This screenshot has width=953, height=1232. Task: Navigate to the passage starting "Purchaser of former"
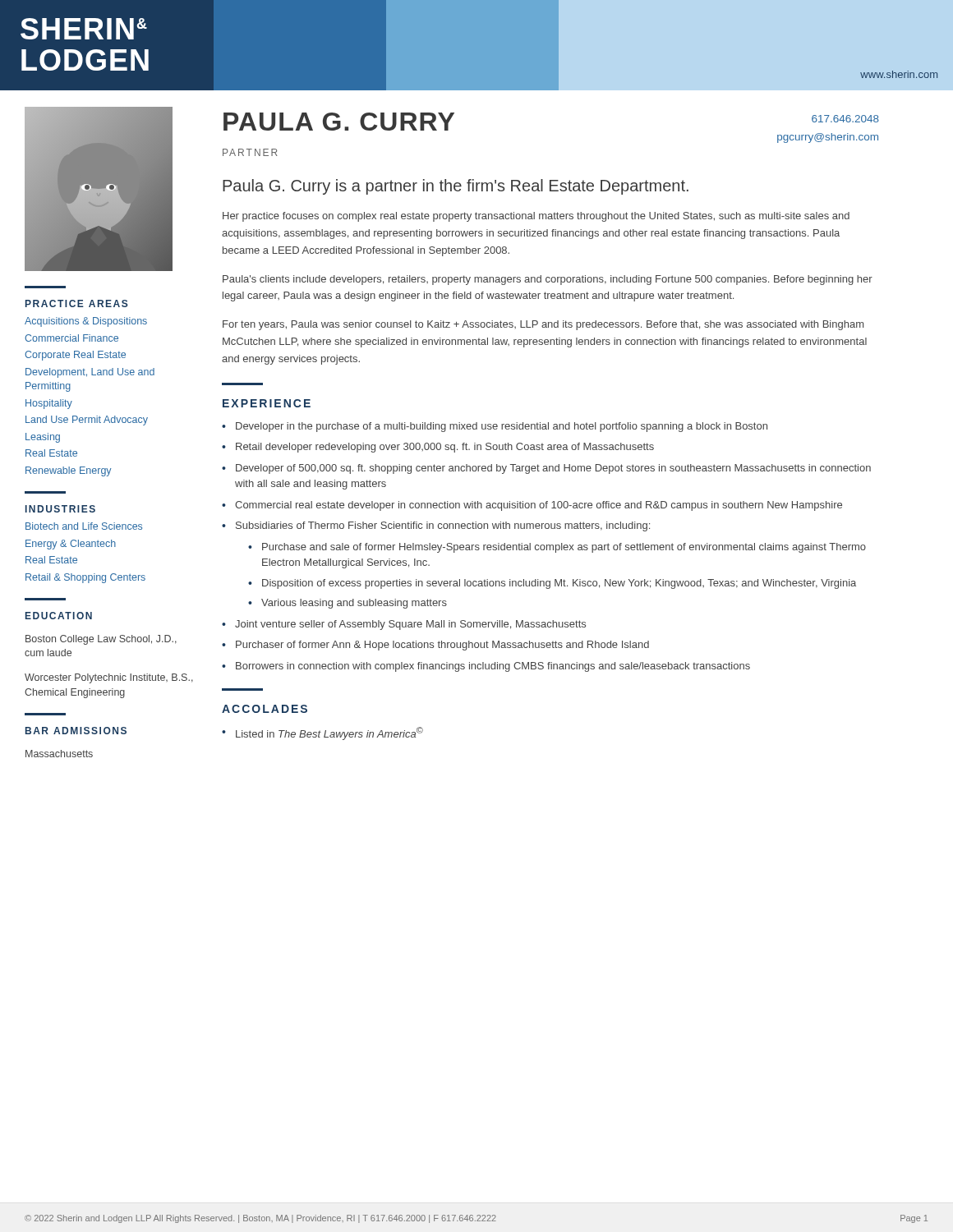click(x=550, y=645)
